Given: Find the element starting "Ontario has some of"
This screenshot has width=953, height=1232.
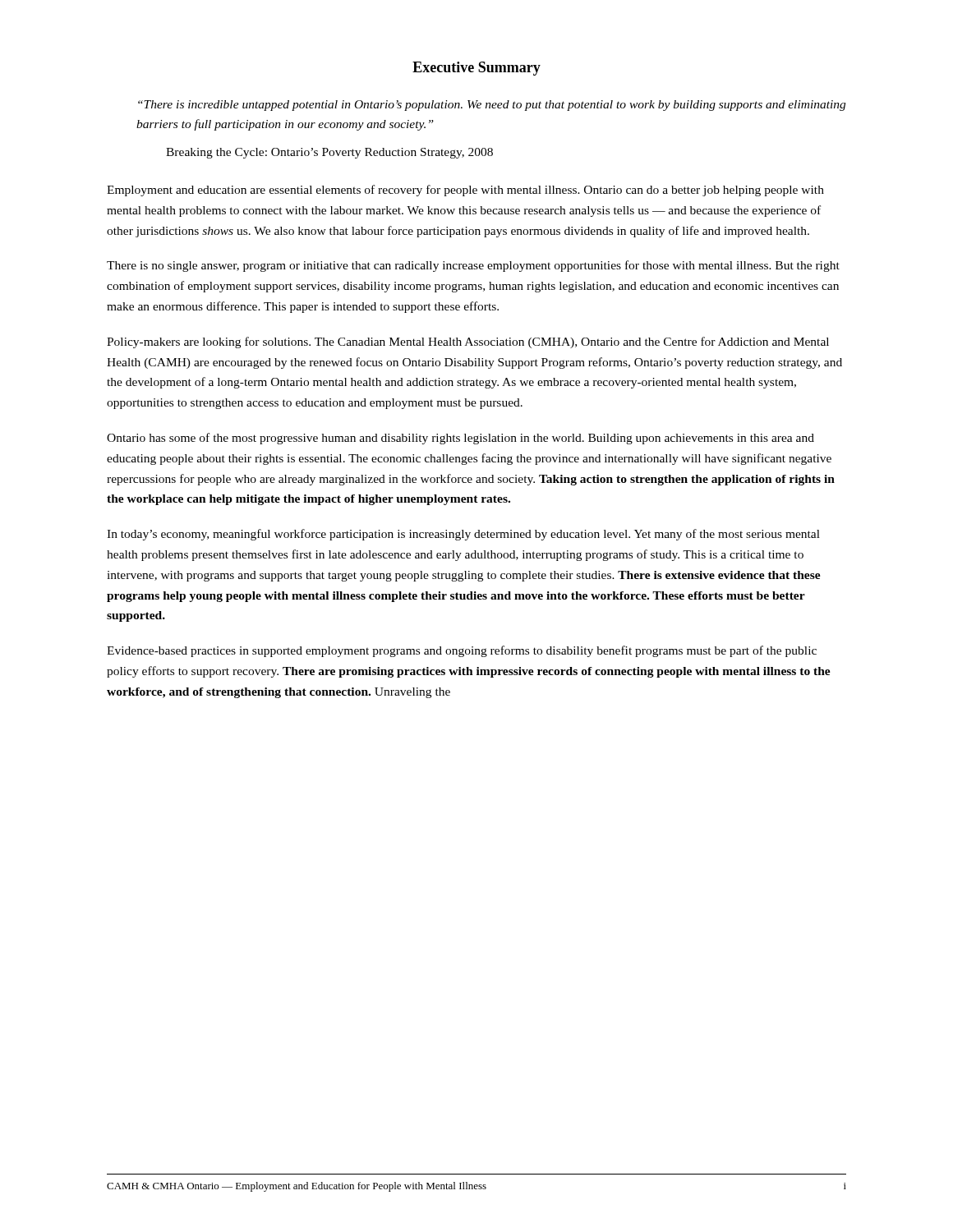Looking at the screenshot, I should click(x=471, y=468).
